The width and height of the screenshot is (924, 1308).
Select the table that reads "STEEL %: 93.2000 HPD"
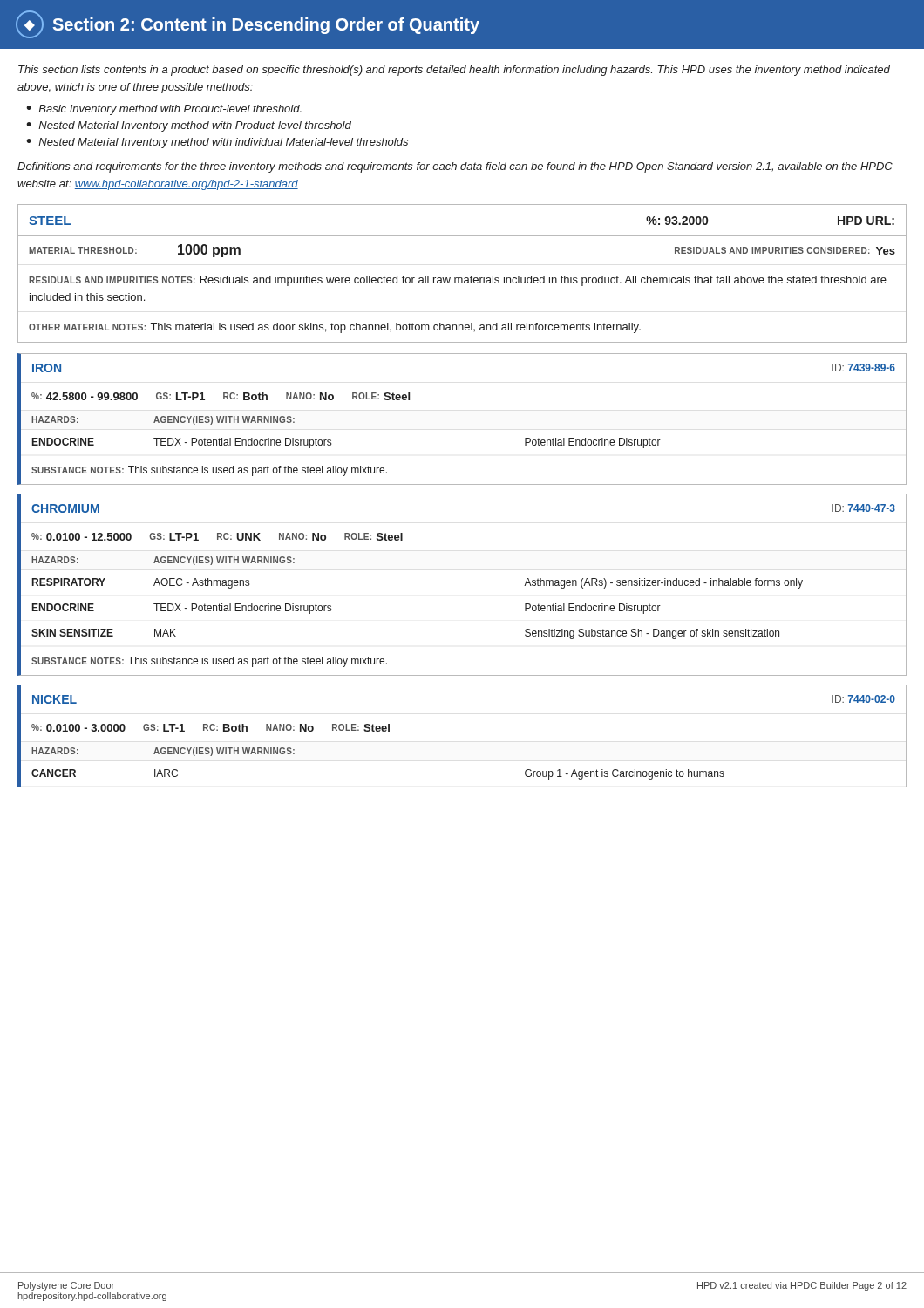462,273
